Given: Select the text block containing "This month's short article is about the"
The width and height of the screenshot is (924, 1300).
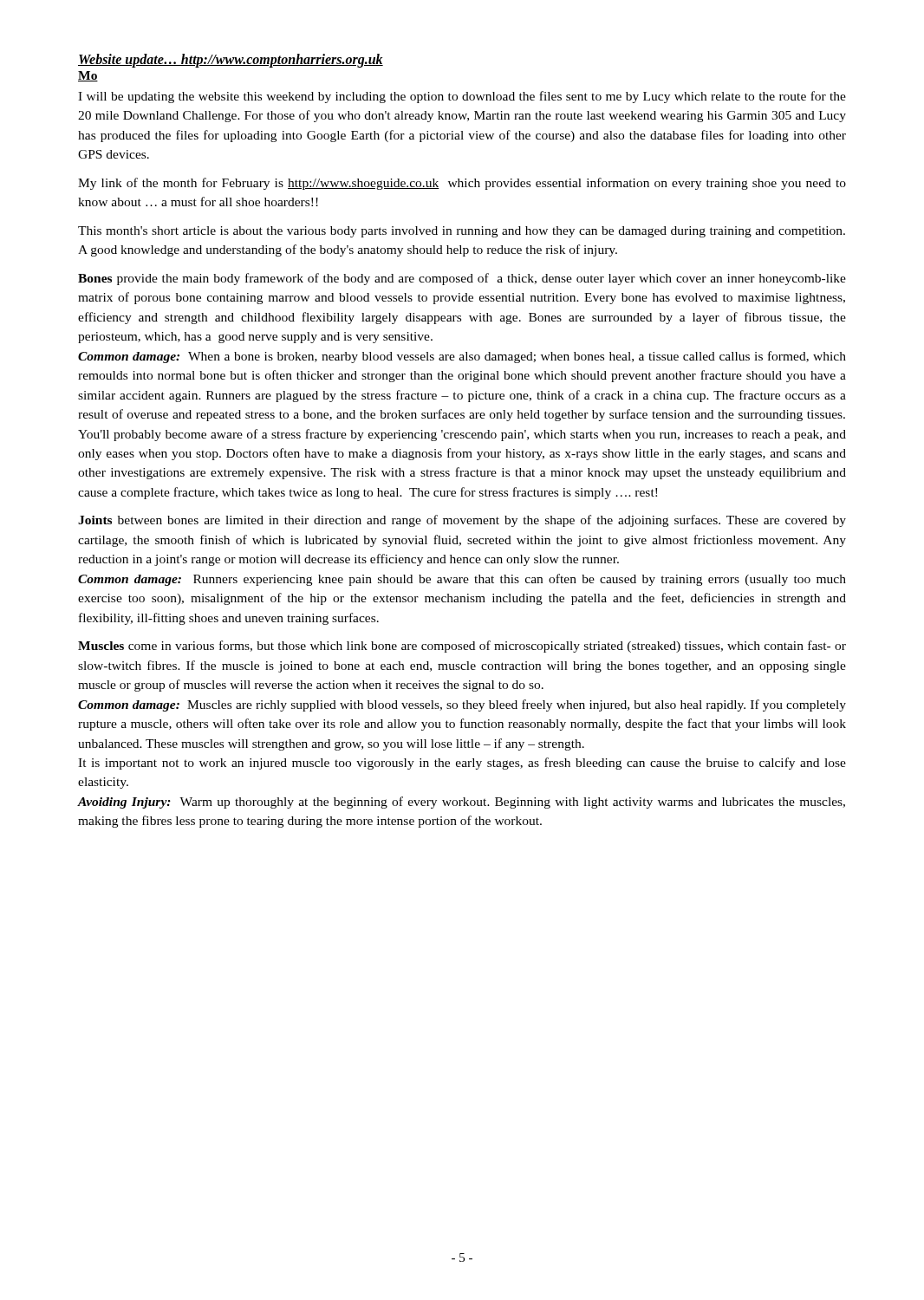Looking at the screenshot, I should (x=462, y=240).
